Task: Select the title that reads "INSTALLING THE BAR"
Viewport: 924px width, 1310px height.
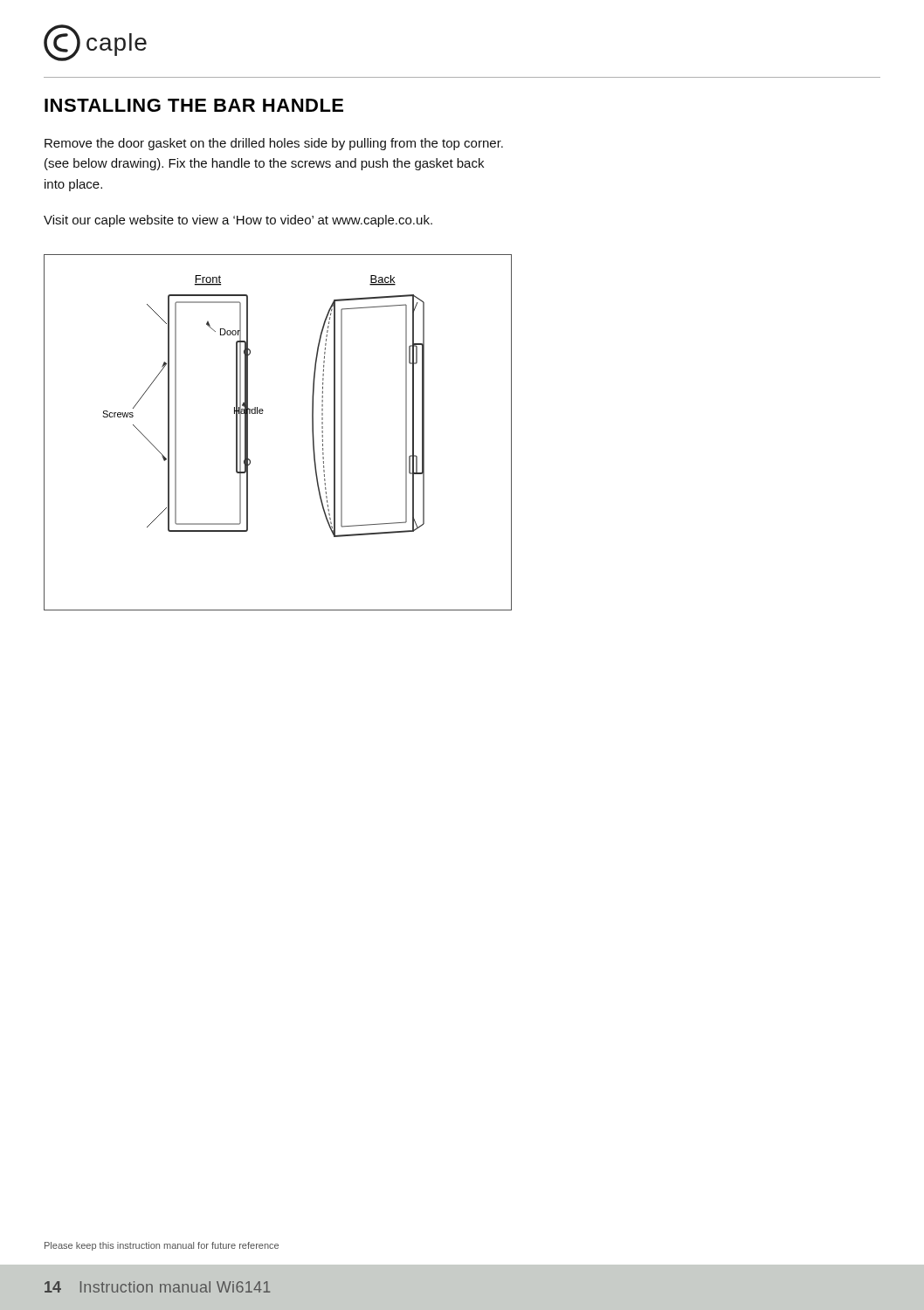Action: (194, 105)
